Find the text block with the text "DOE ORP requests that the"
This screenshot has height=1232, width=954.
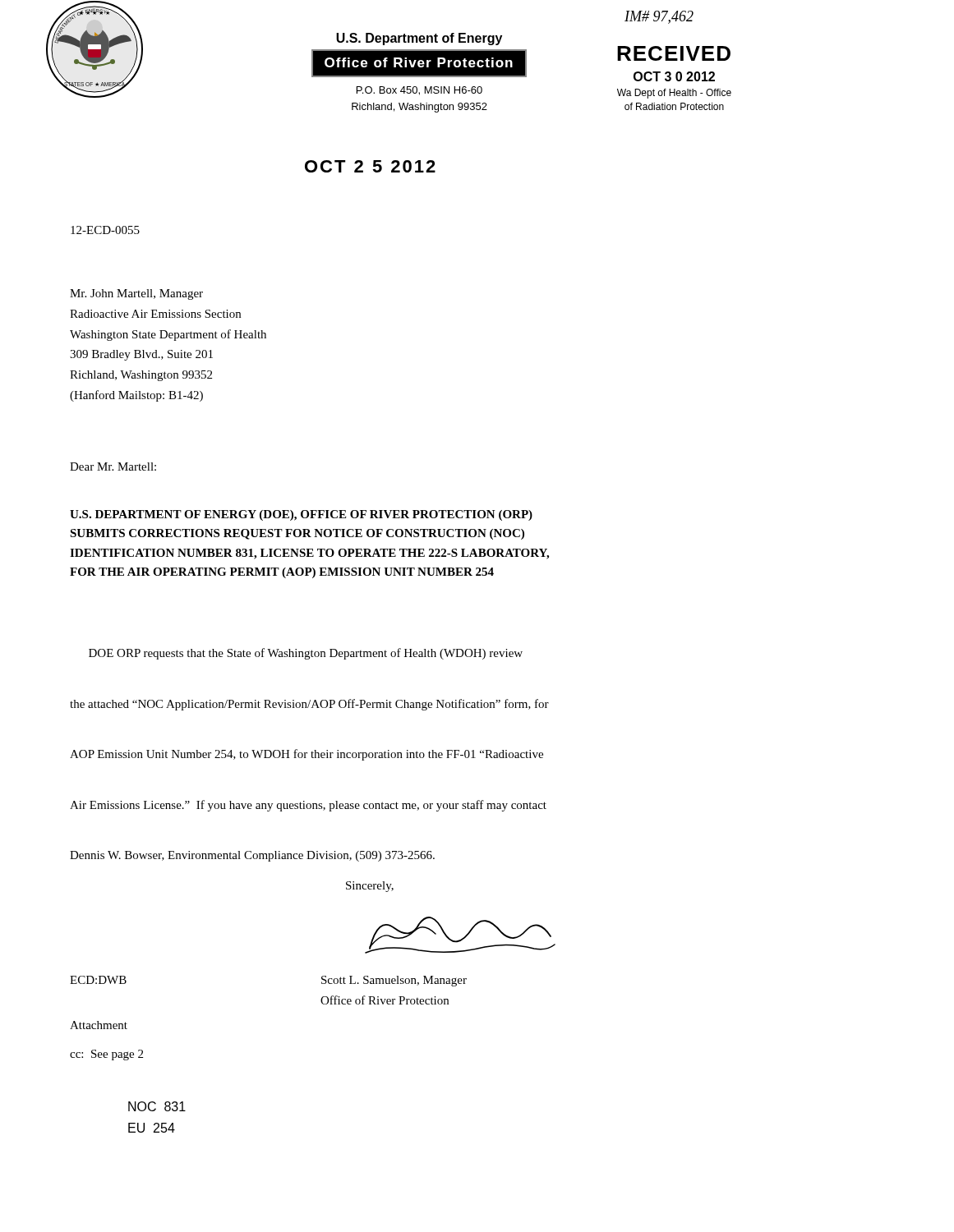point(309,754)
